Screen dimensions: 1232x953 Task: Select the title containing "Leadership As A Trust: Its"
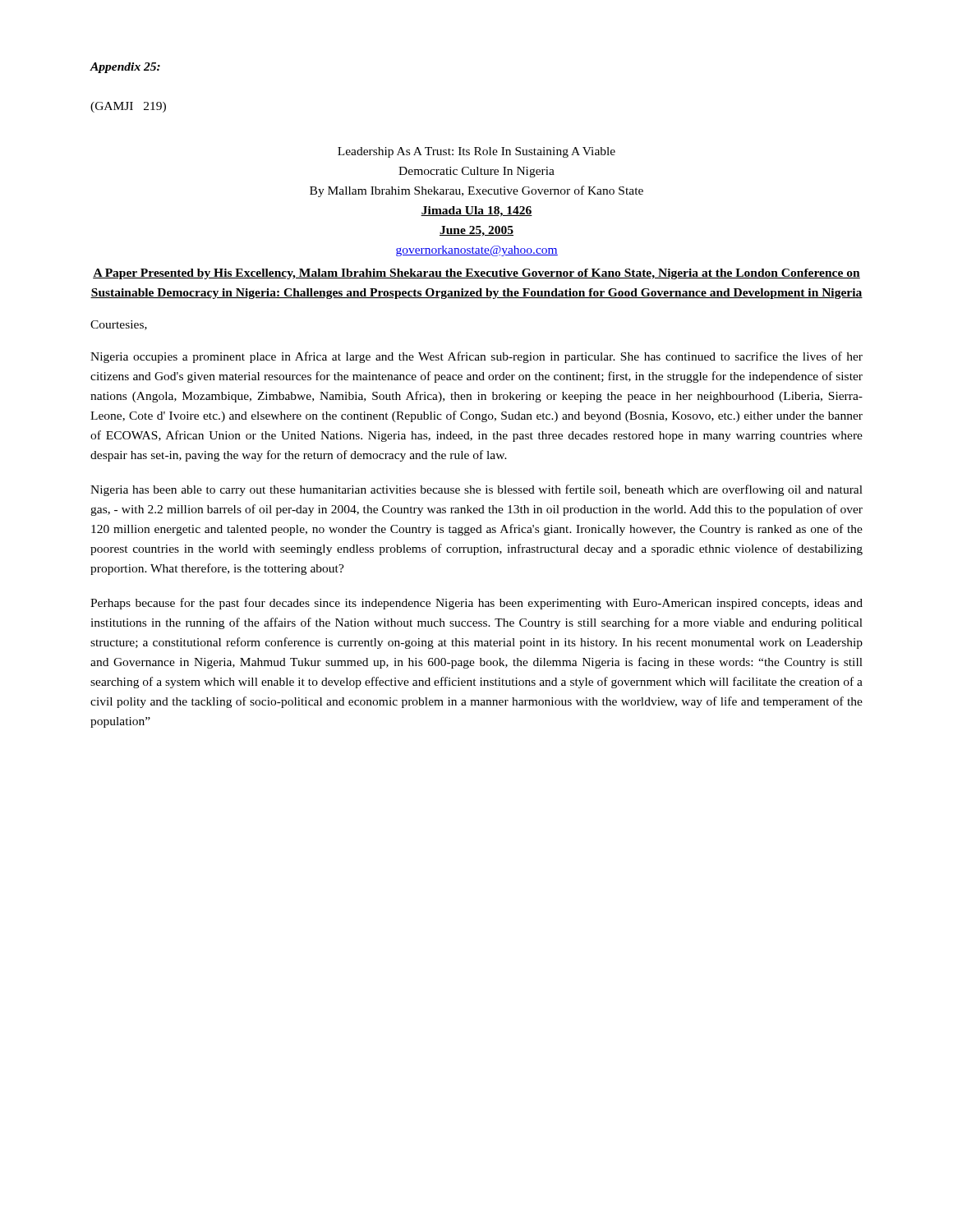tap(476, 223)
